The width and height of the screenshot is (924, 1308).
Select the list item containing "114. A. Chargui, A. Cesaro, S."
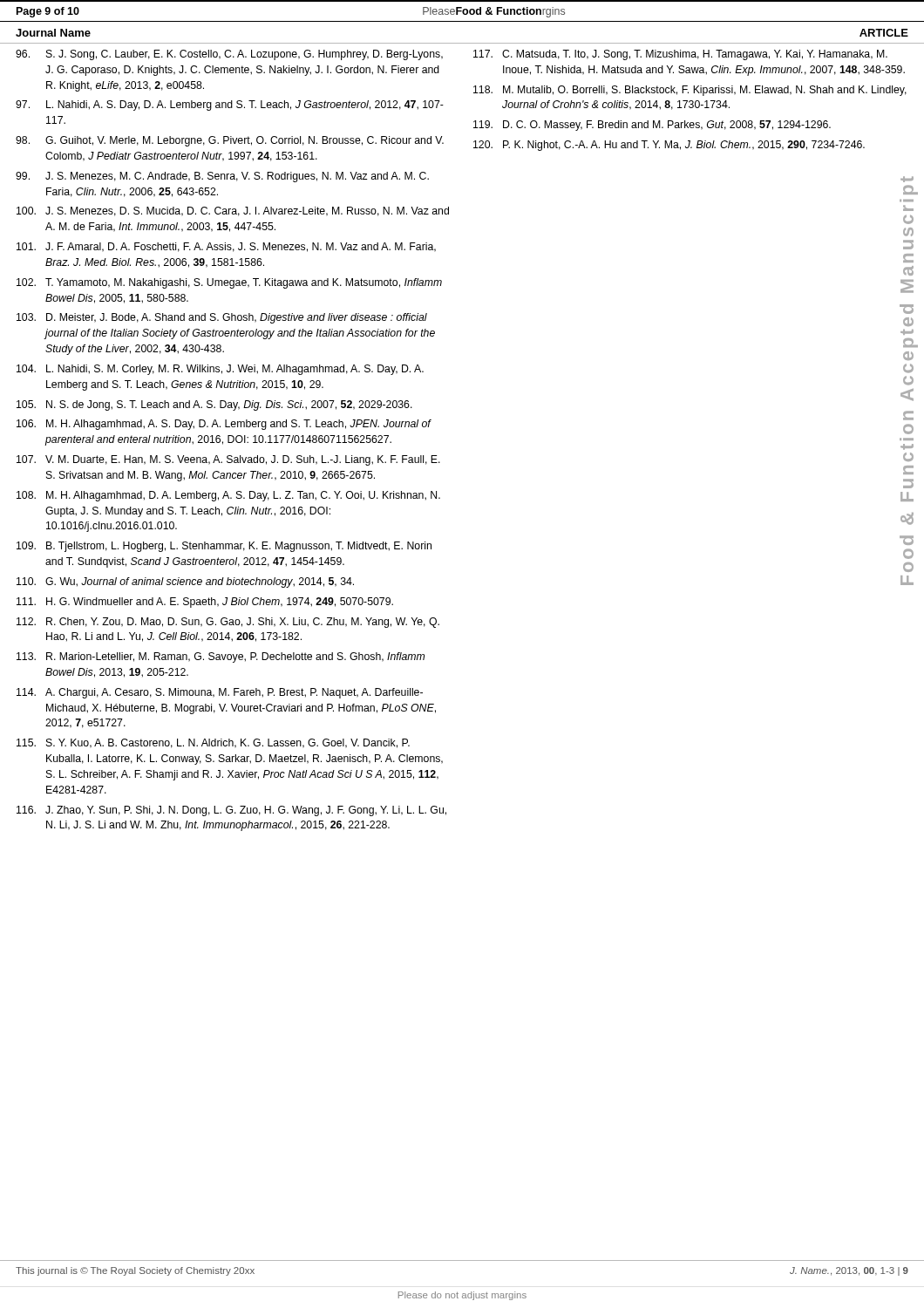(234, 709)
